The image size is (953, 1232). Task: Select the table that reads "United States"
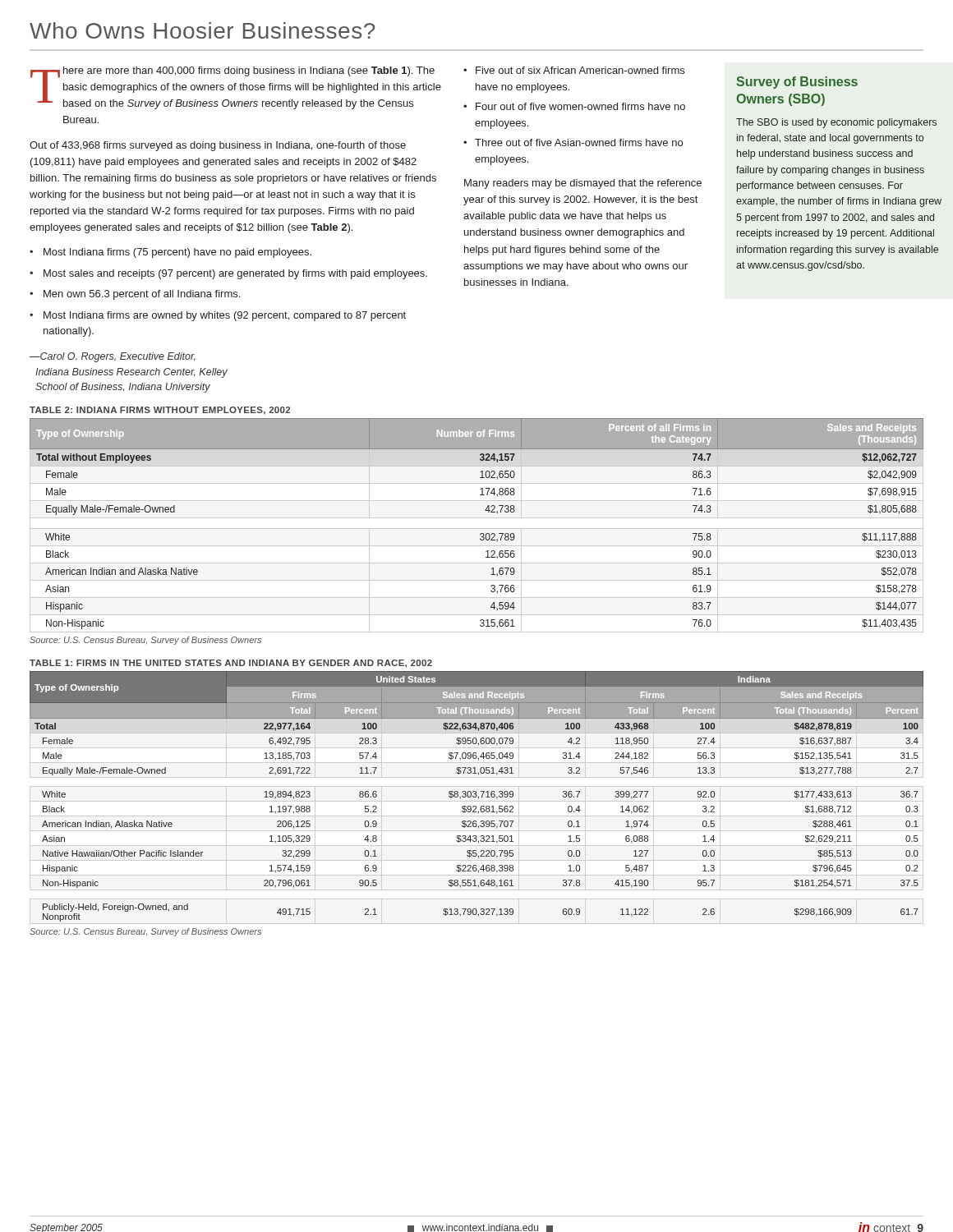tap(476, 798)
